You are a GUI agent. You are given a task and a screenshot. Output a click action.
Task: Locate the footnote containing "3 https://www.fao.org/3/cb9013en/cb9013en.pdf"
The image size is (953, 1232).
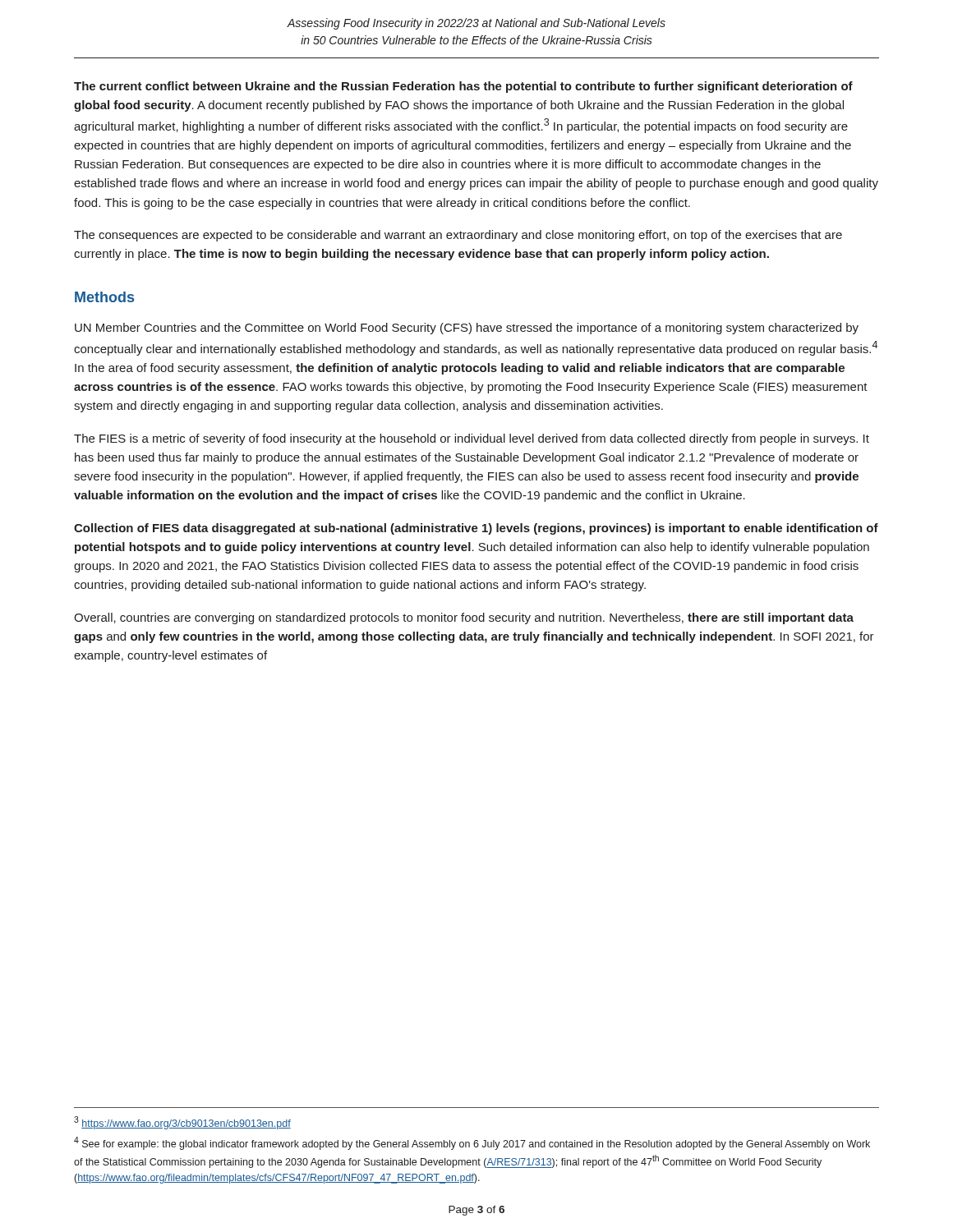click(182, 1122)
